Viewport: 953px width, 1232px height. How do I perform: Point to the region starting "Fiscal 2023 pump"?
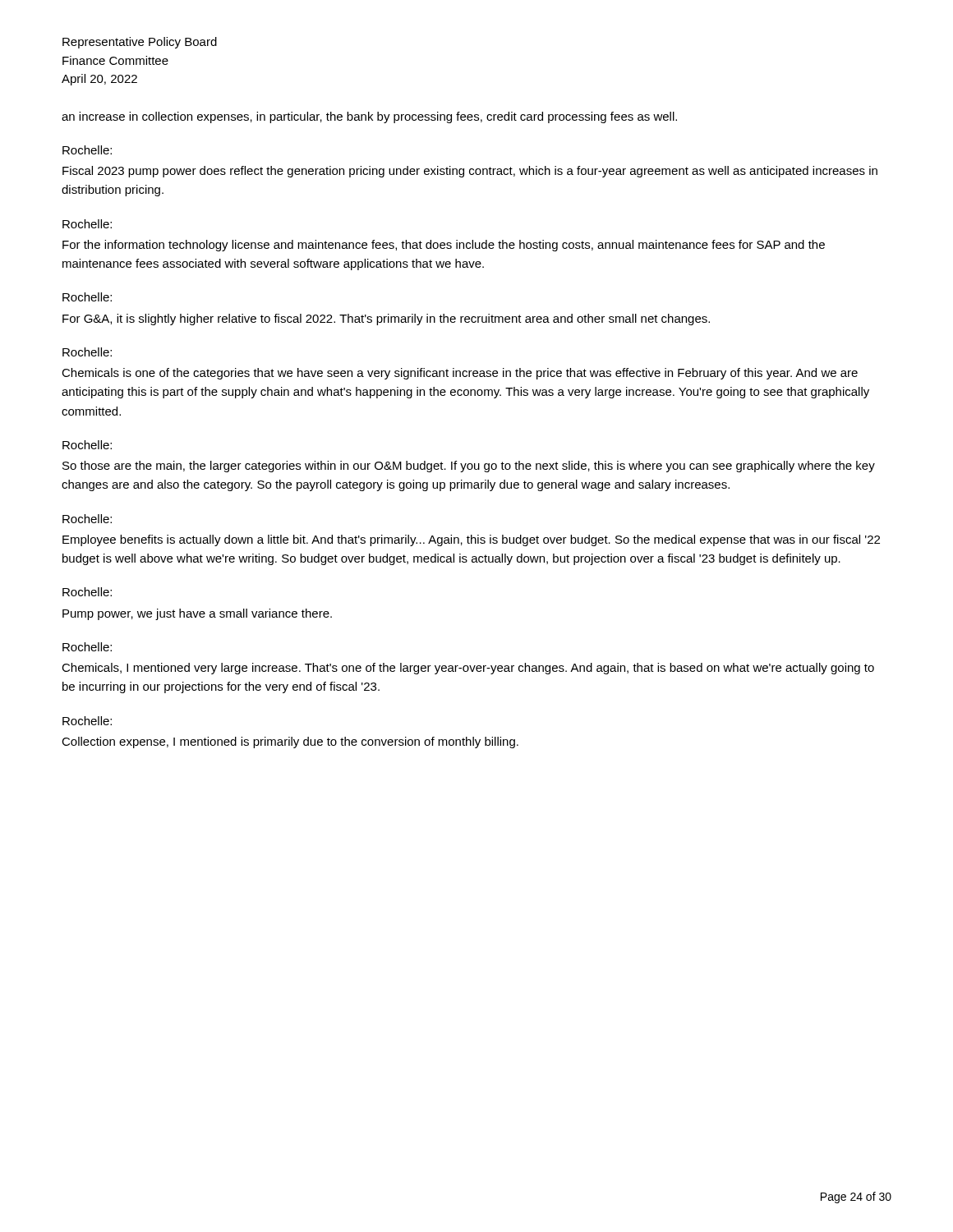click(470, 180)
